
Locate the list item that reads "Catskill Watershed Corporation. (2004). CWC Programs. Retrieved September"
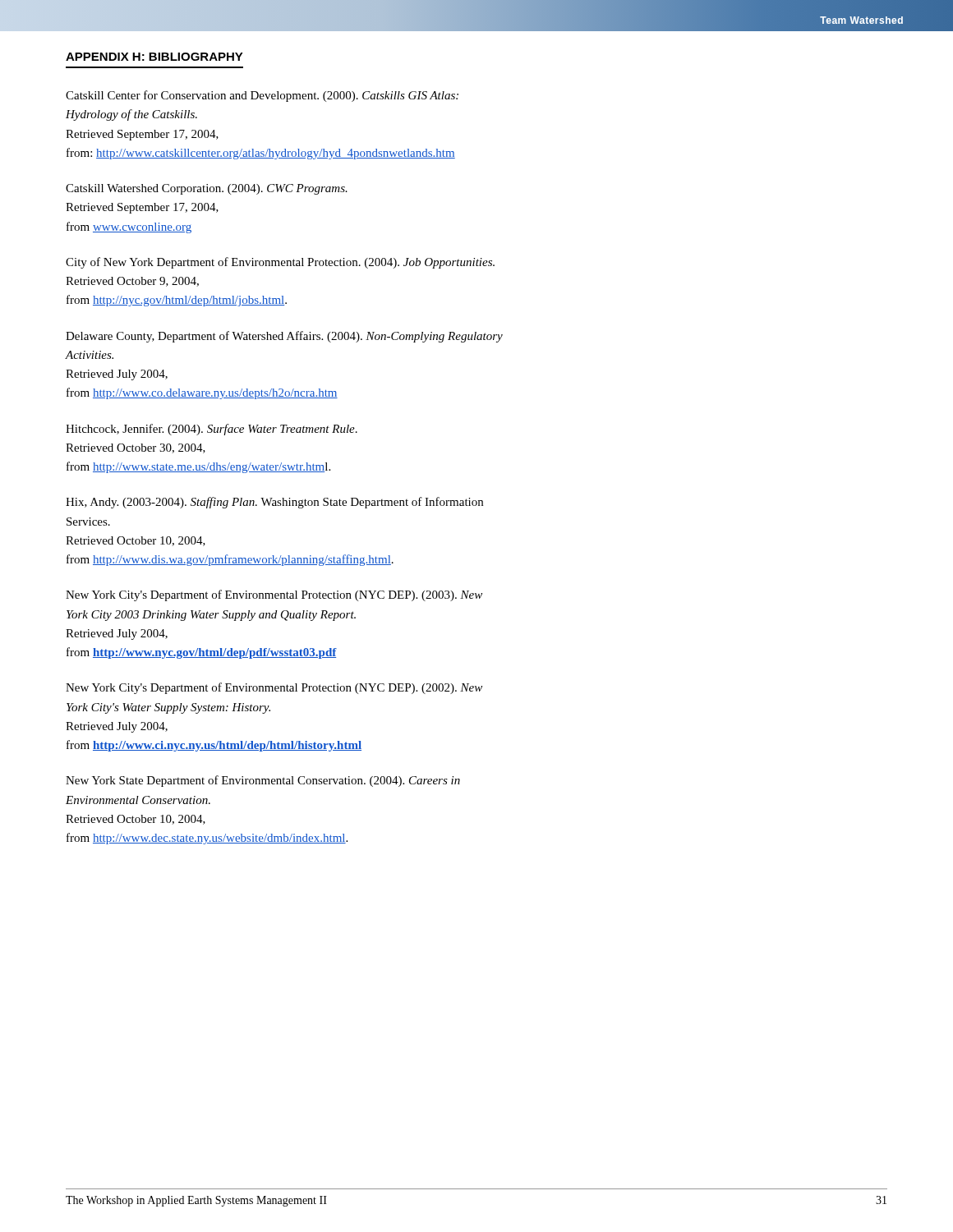(207, 189)
